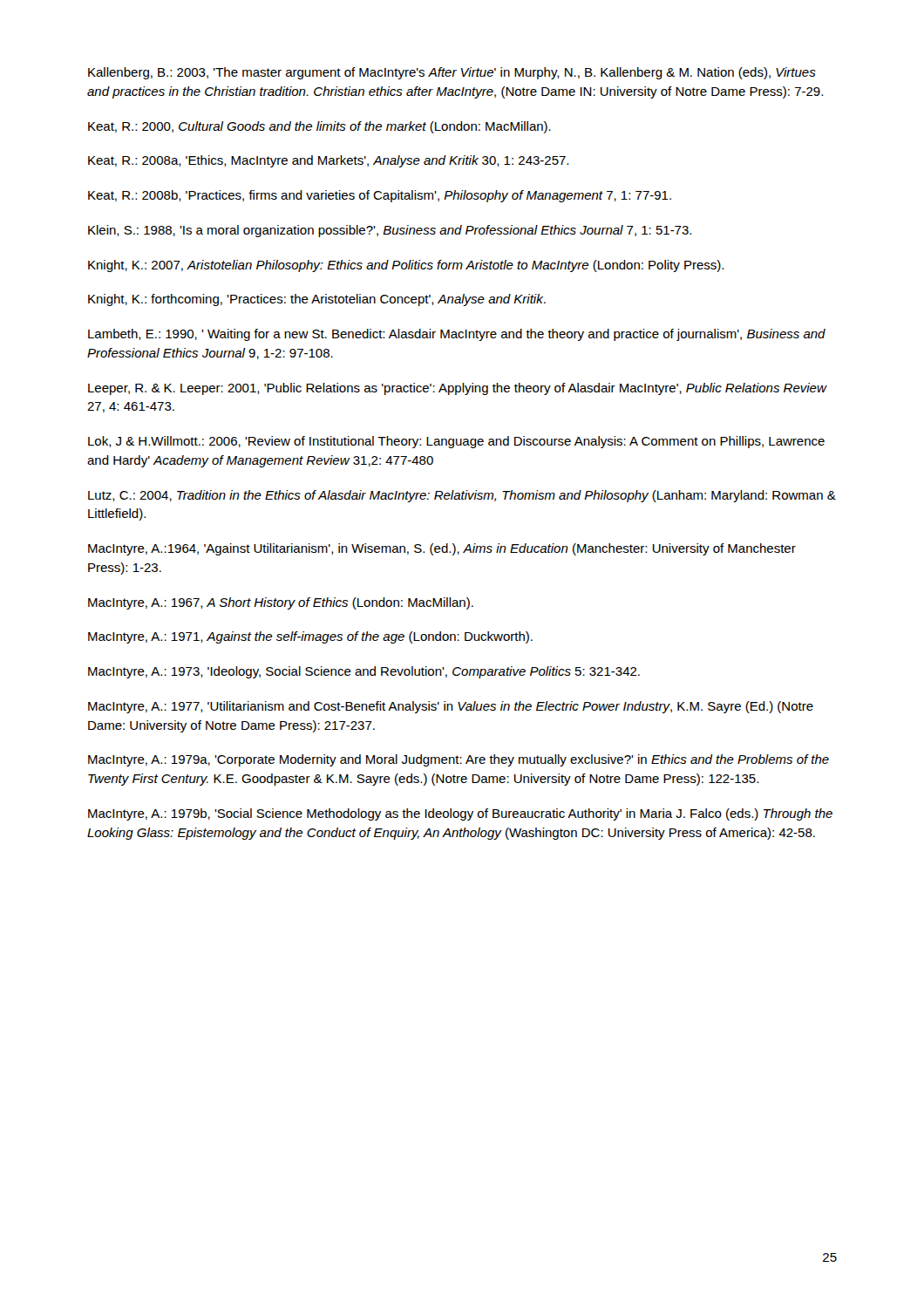Point to the region starting "Leeper, R. & K. Leeper:"
924x1308 pixels.
tap(457, 397)
